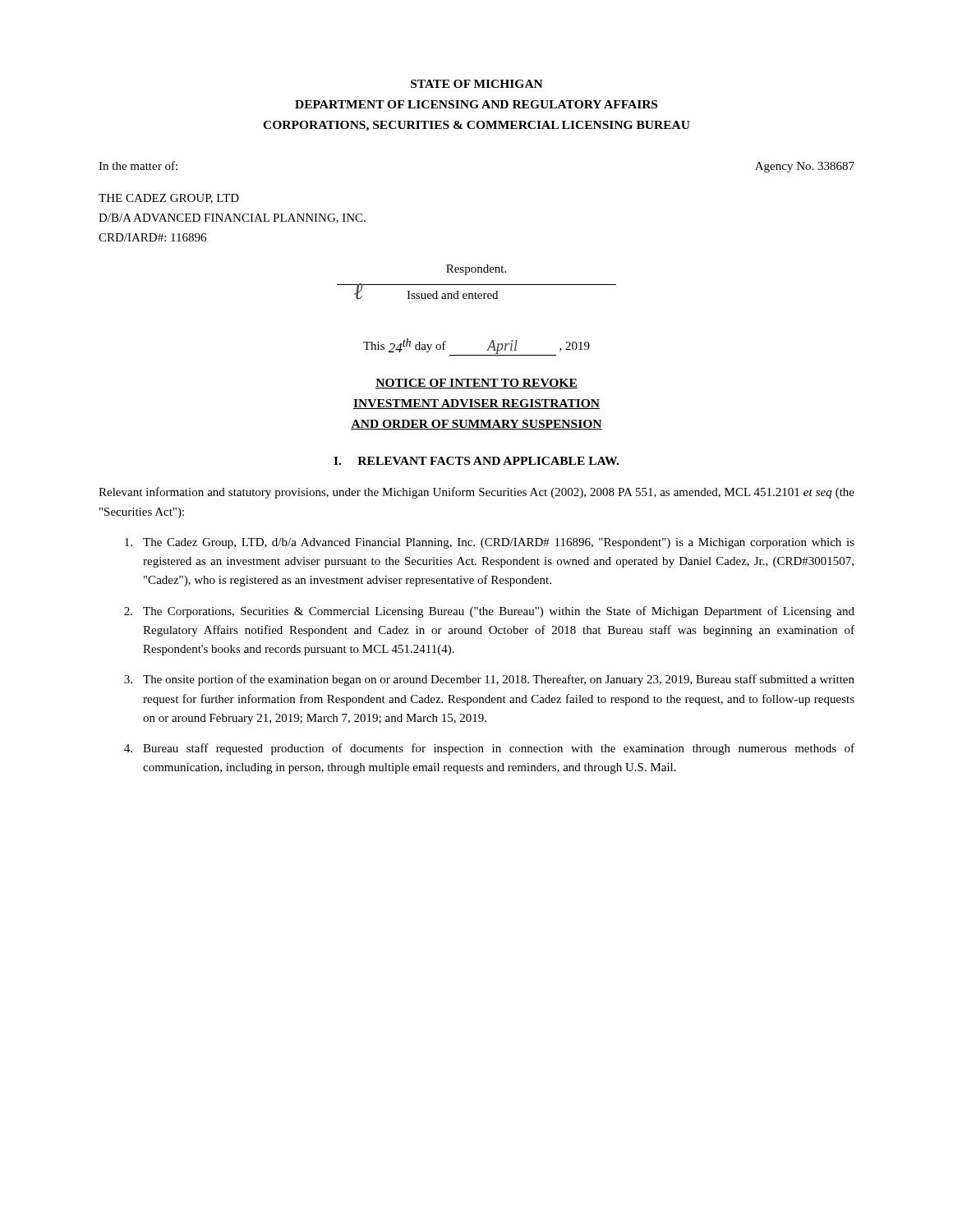Image resolution: width=953 pixels, height=1232 pixels.
Task: Find the block on this page that starts "THE CADEZ GROUP, LTD D/B/A ADVANCED FINANCIAL PLANNING,"
Action: coord(232,218)
